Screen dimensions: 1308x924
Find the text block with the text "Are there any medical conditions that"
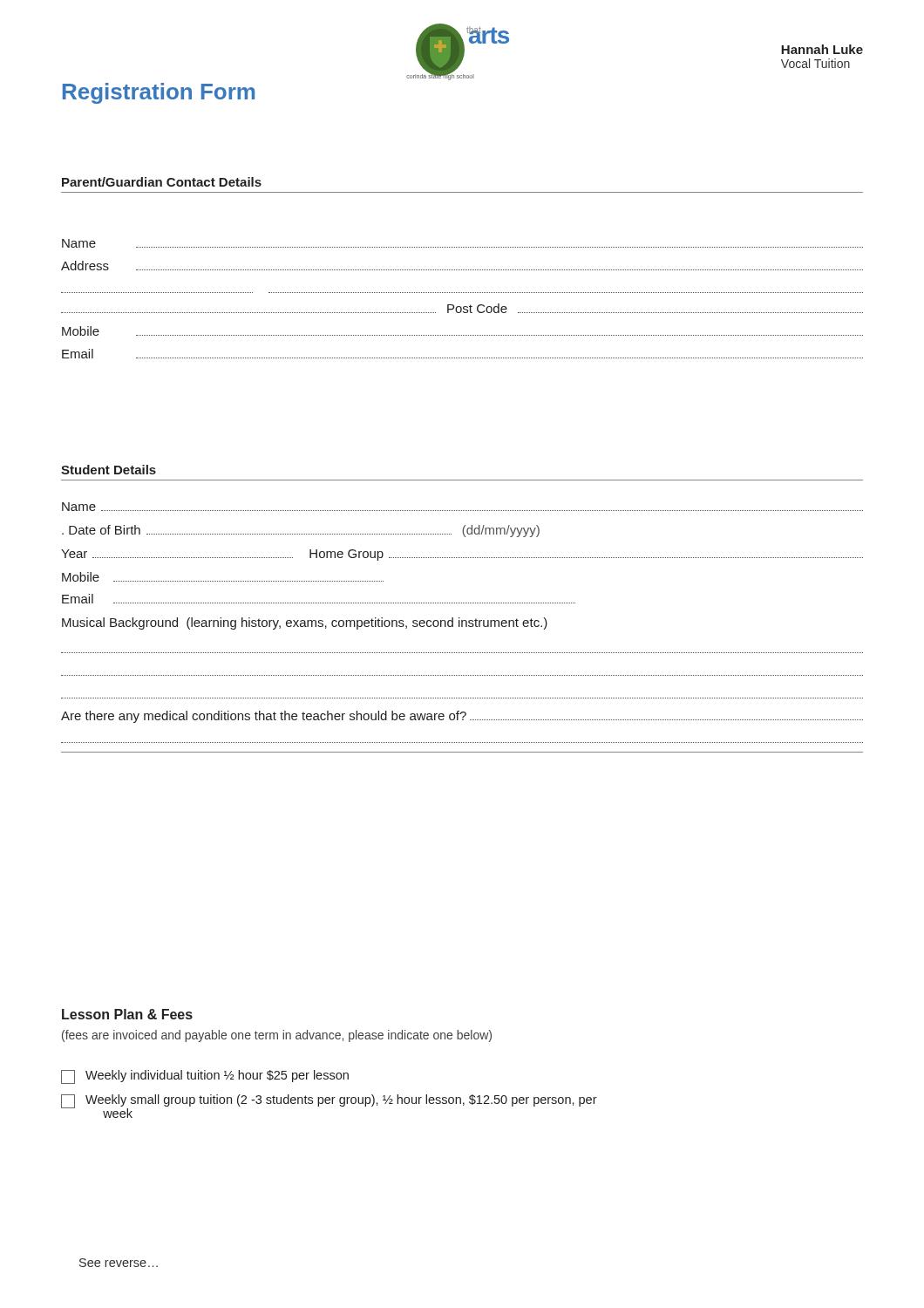click(x=462, y=724)
